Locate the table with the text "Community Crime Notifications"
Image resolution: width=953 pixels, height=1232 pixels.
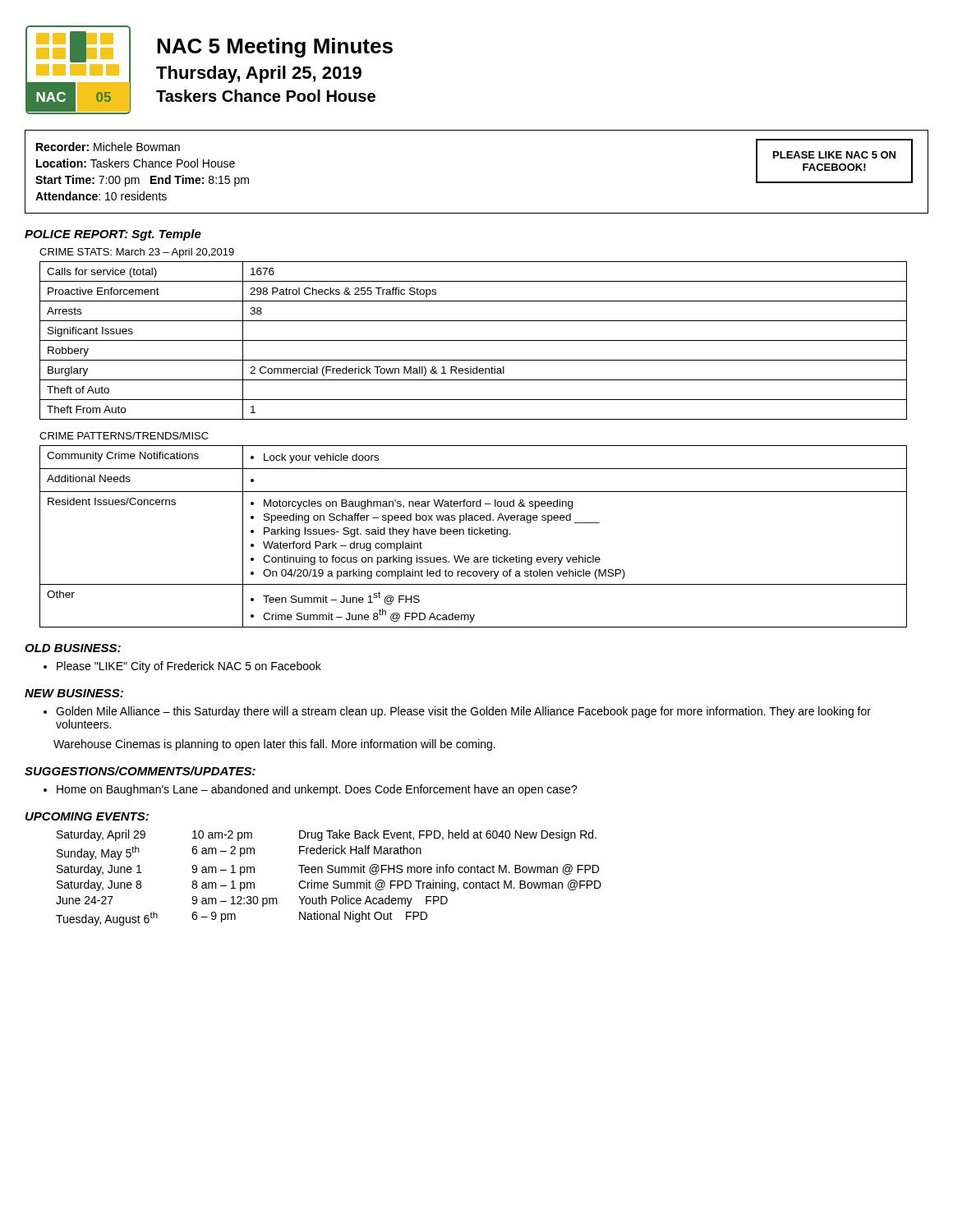(476, 536)
